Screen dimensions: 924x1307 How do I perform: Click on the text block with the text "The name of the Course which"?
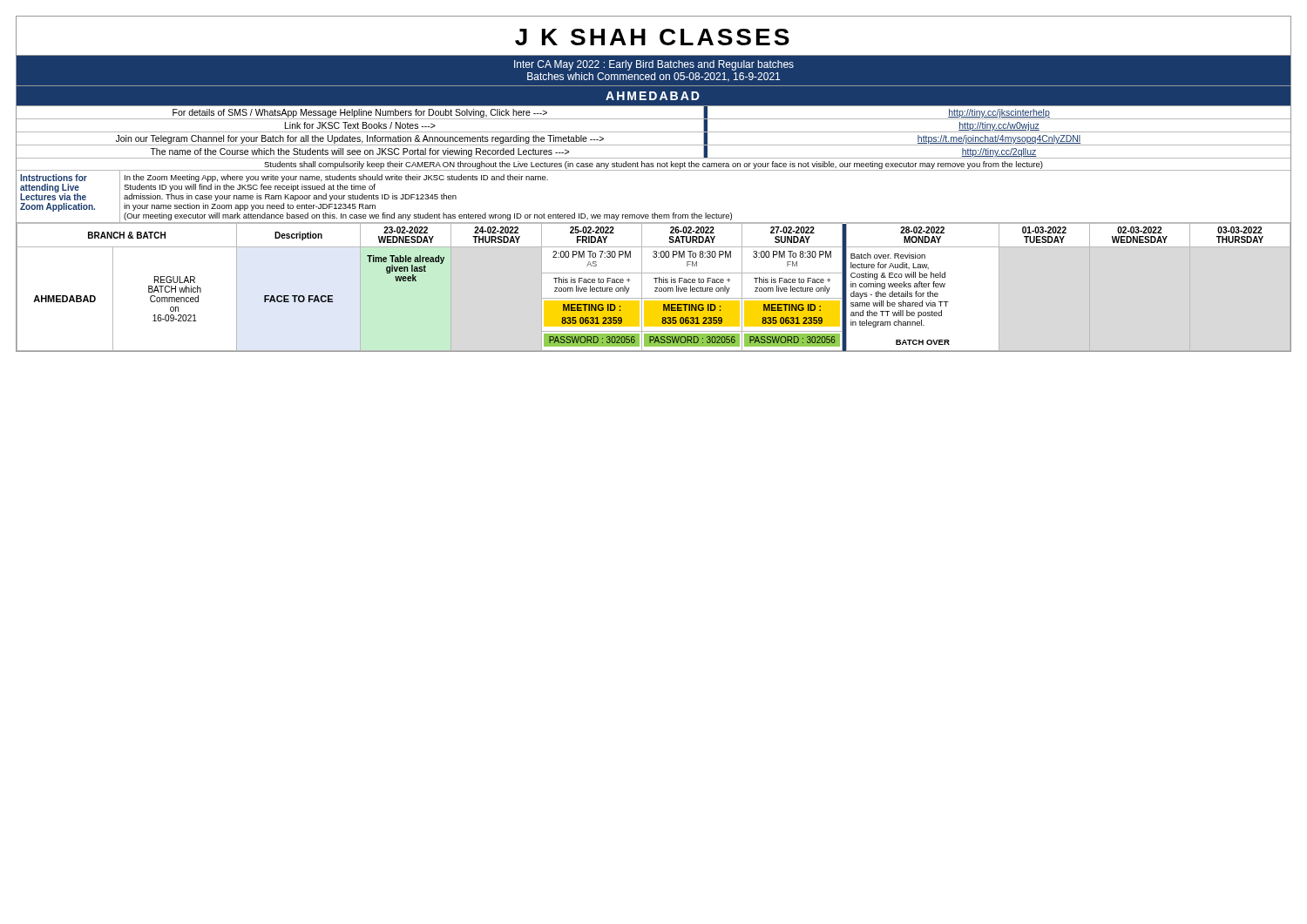360,152
